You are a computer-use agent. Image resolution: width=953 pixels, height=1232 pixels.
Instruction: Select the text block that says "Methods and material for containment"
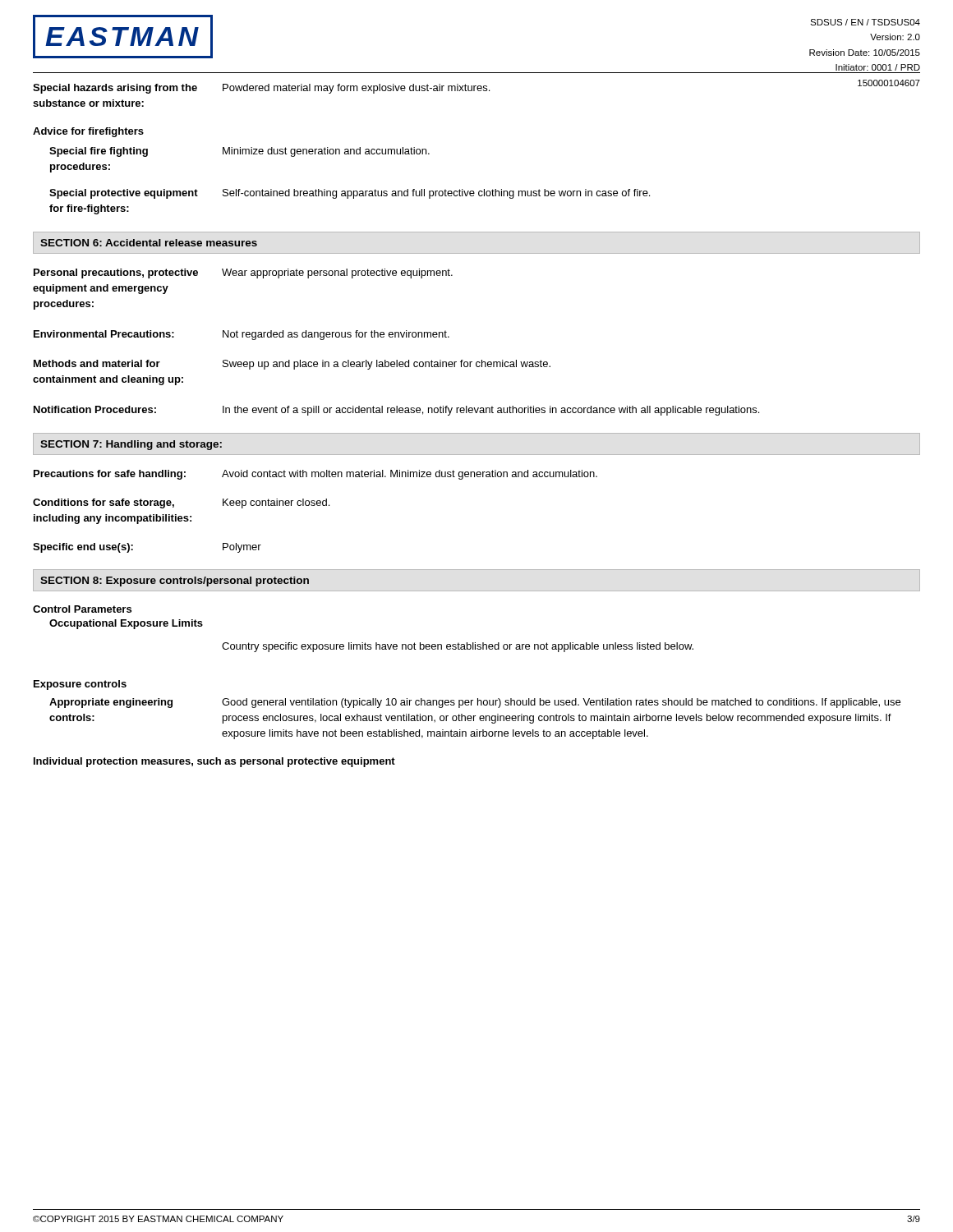[x=476, y=372]
